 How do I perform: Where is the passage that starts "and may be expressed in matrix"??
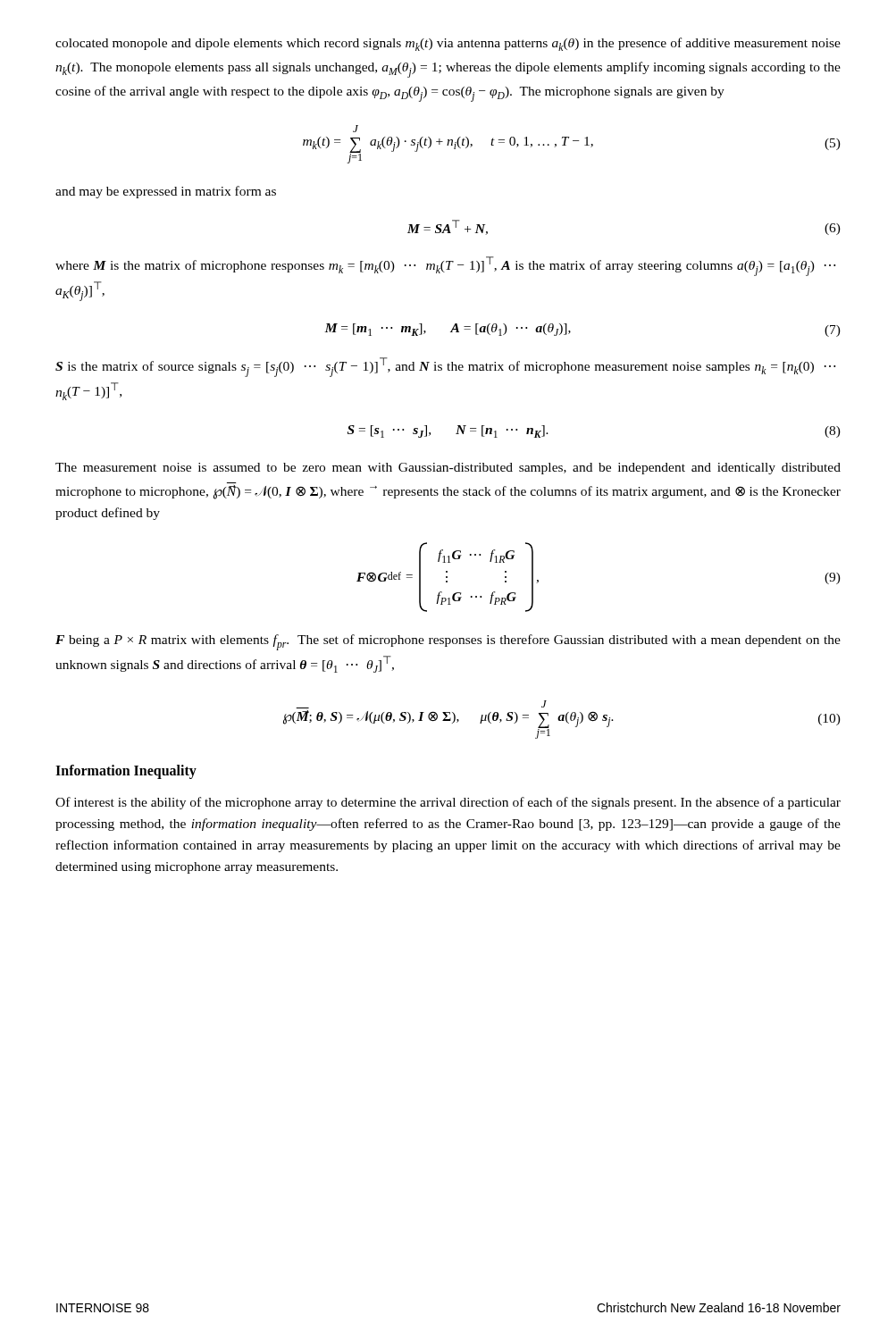point(166,191)
